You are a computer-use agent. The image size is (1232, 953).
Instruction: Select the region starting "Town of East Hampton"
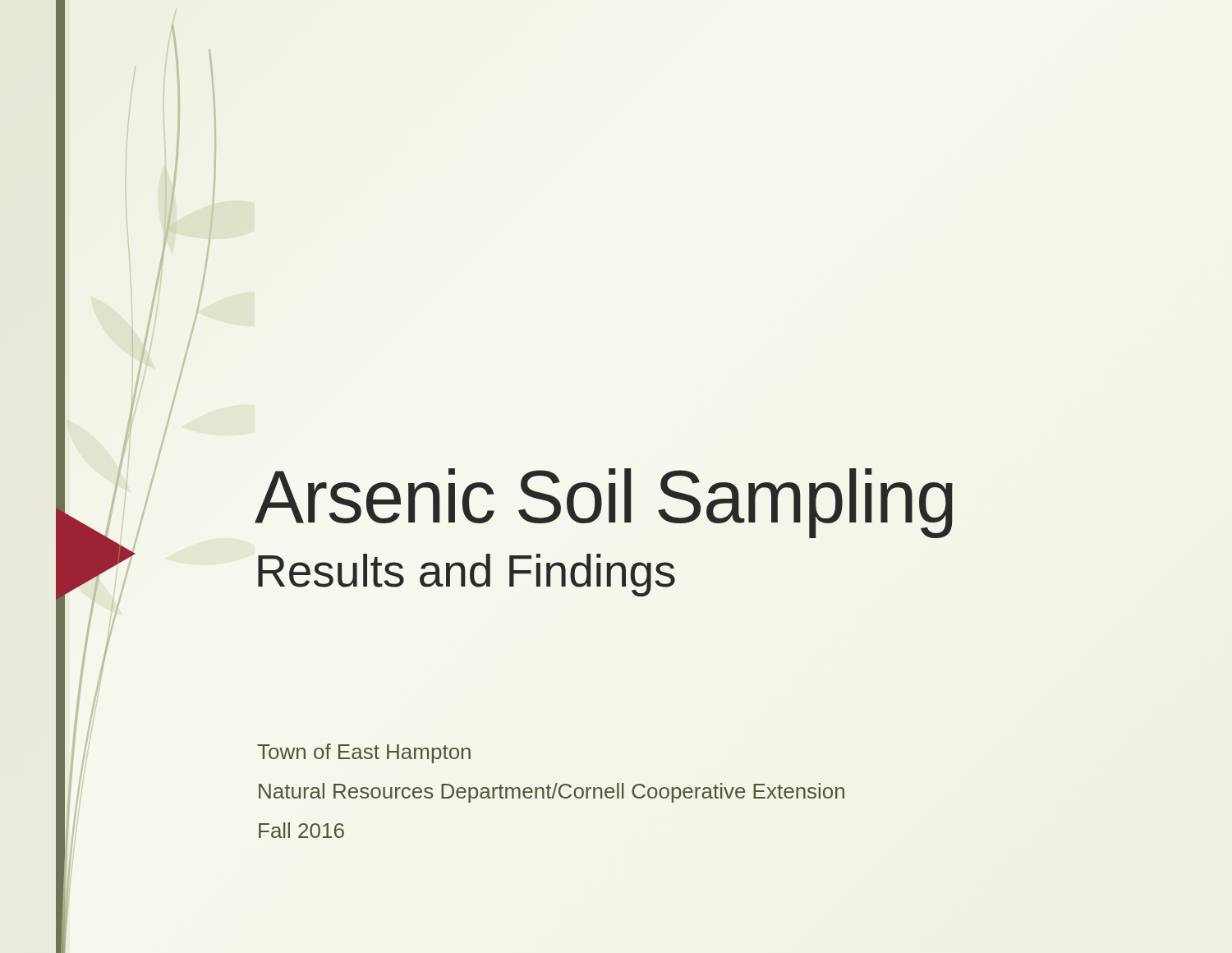pyautogui.click(x=364, y=753)
